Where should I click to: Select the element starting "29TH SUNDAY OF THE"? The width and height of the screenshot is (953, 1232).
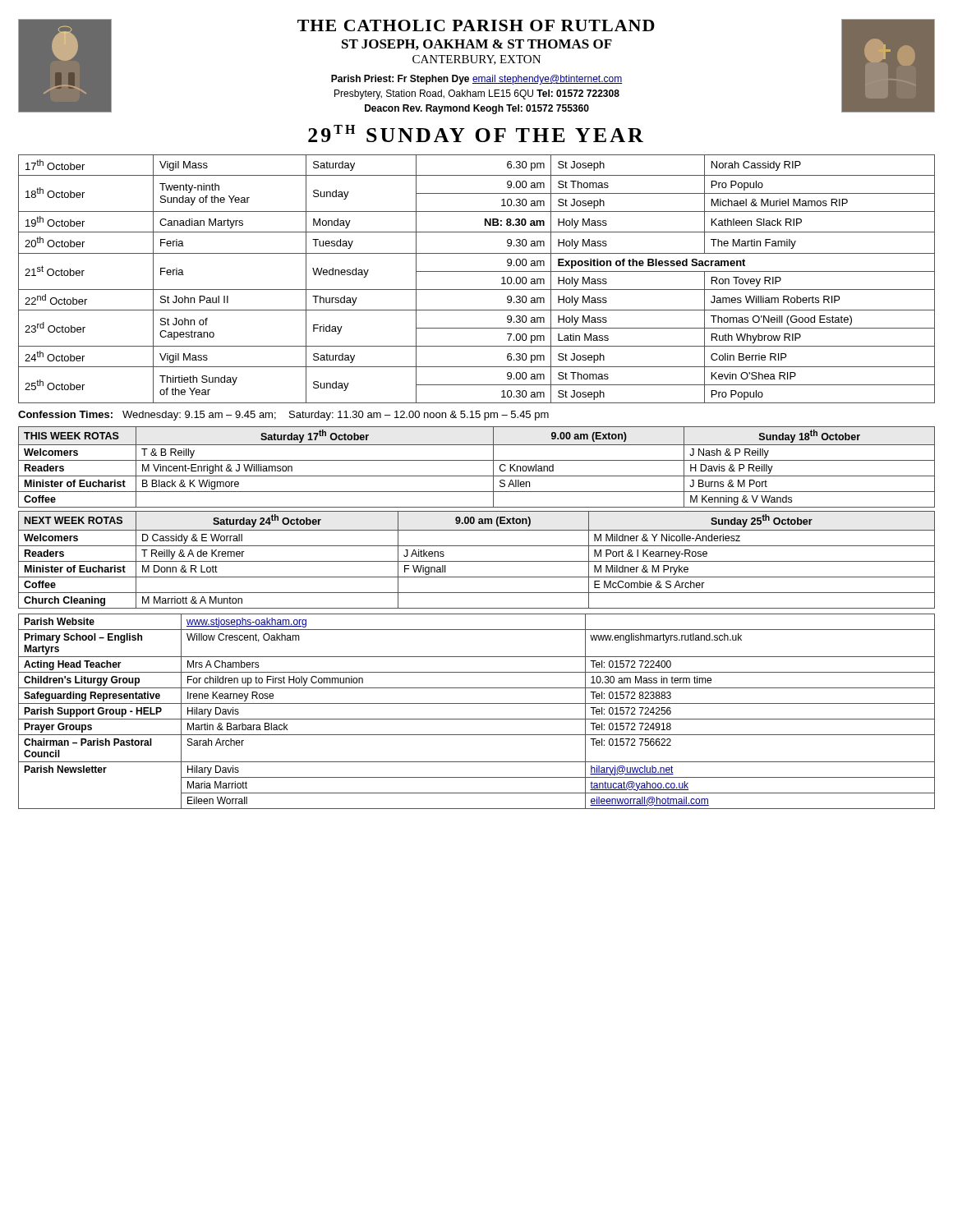point(476,135)
